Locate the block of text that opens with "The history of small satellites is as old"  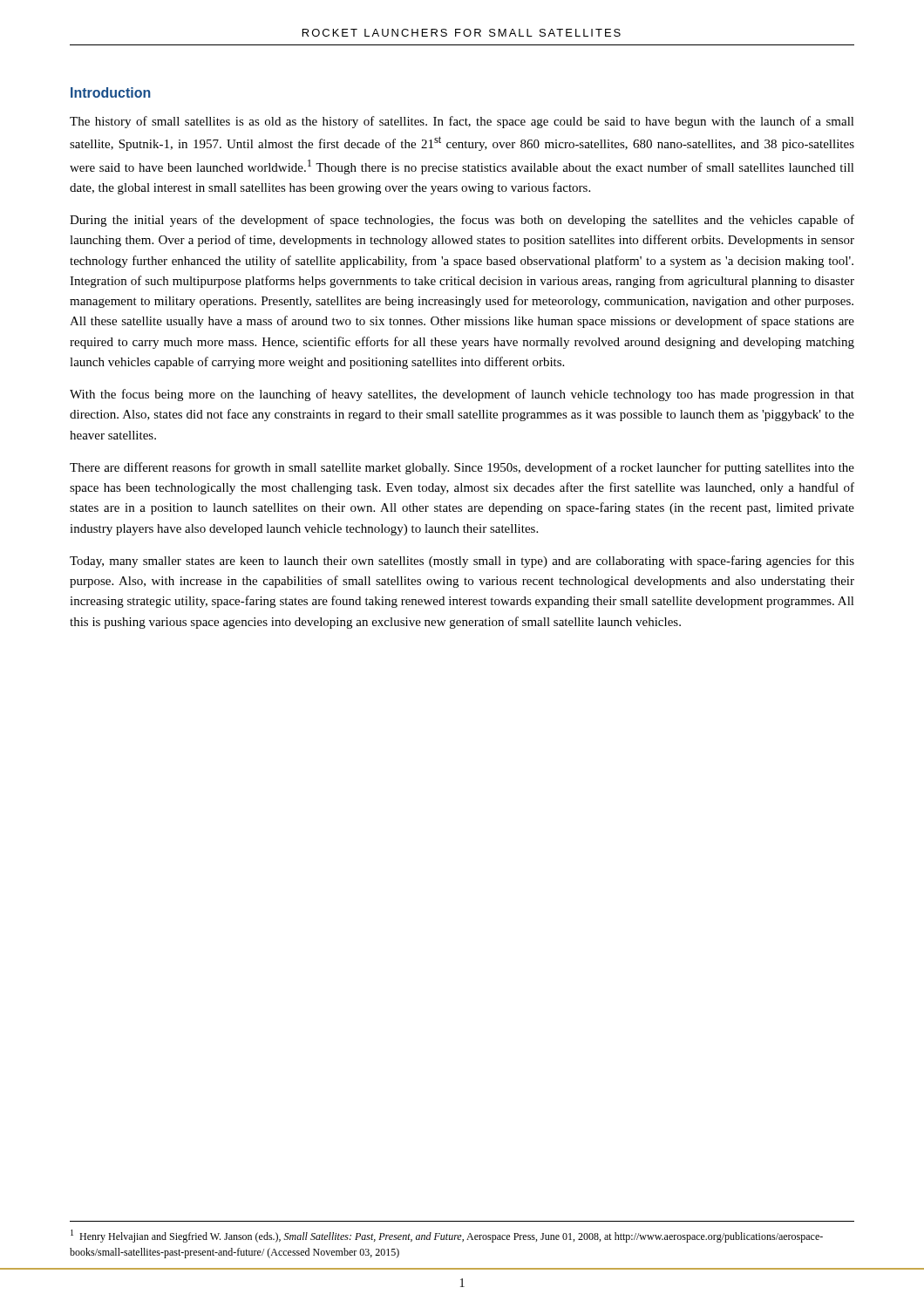(462, 154)
